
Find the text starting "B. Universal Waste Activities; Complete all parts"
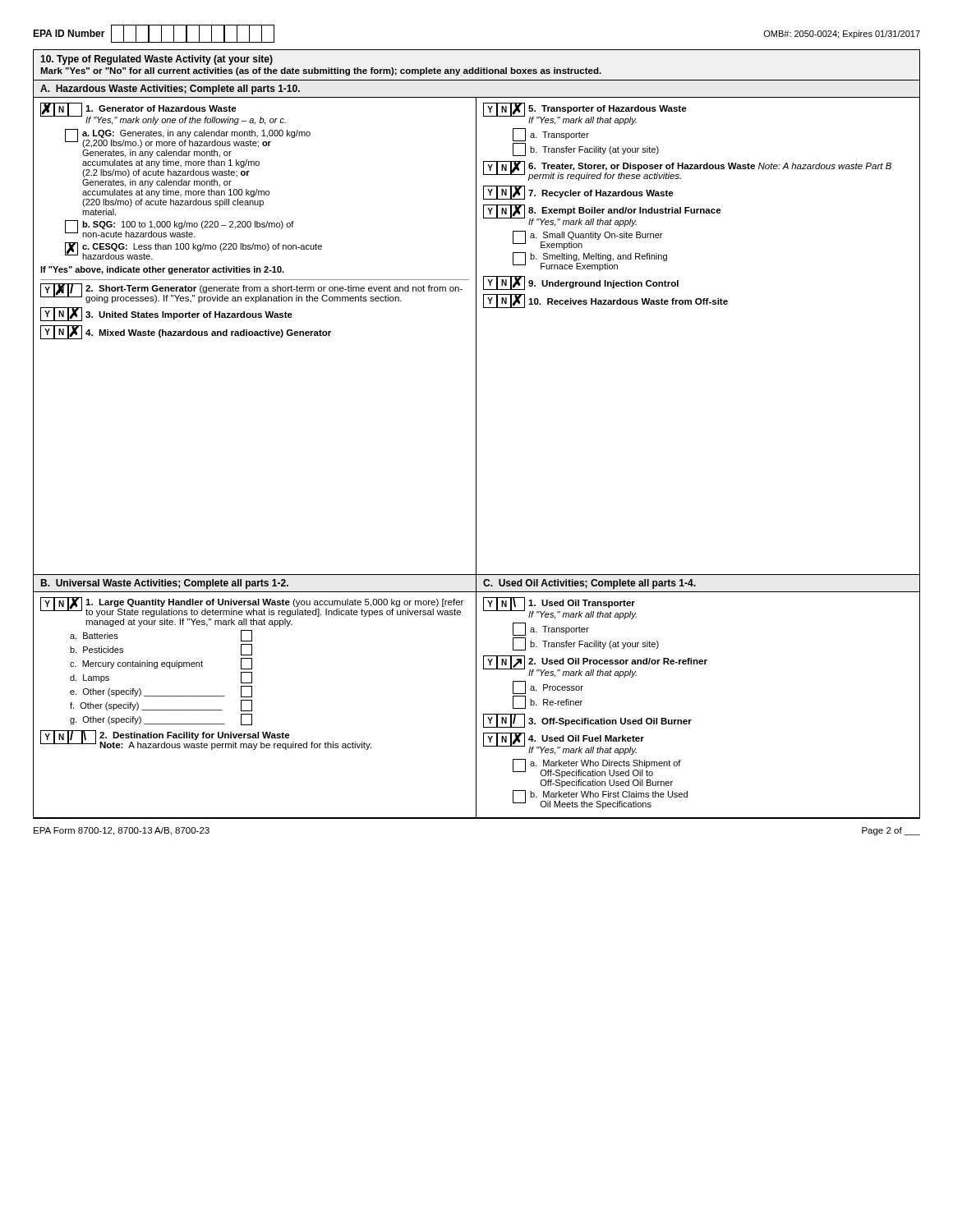[165, 583]
